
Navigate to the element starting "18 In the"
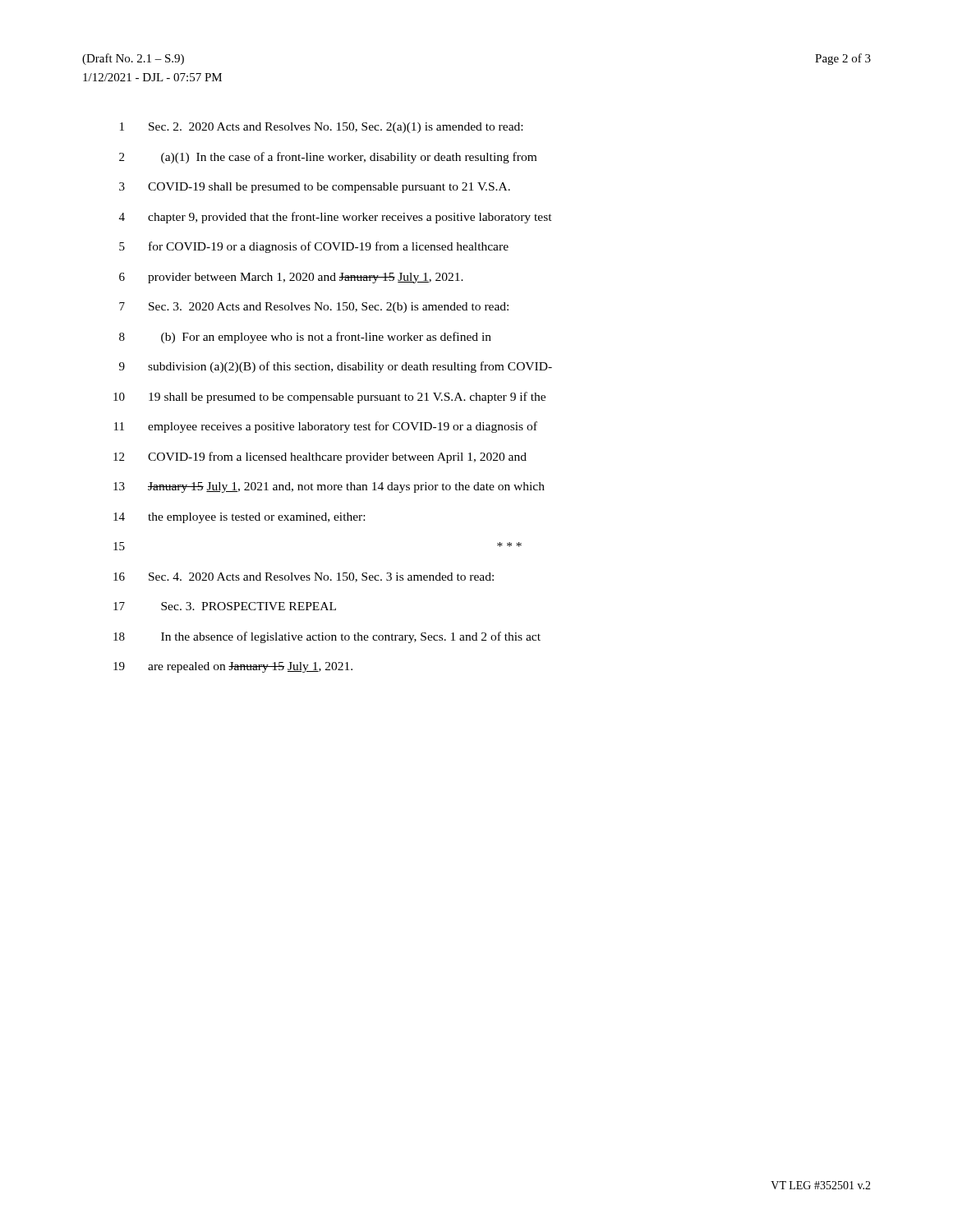tap(476, 636)
